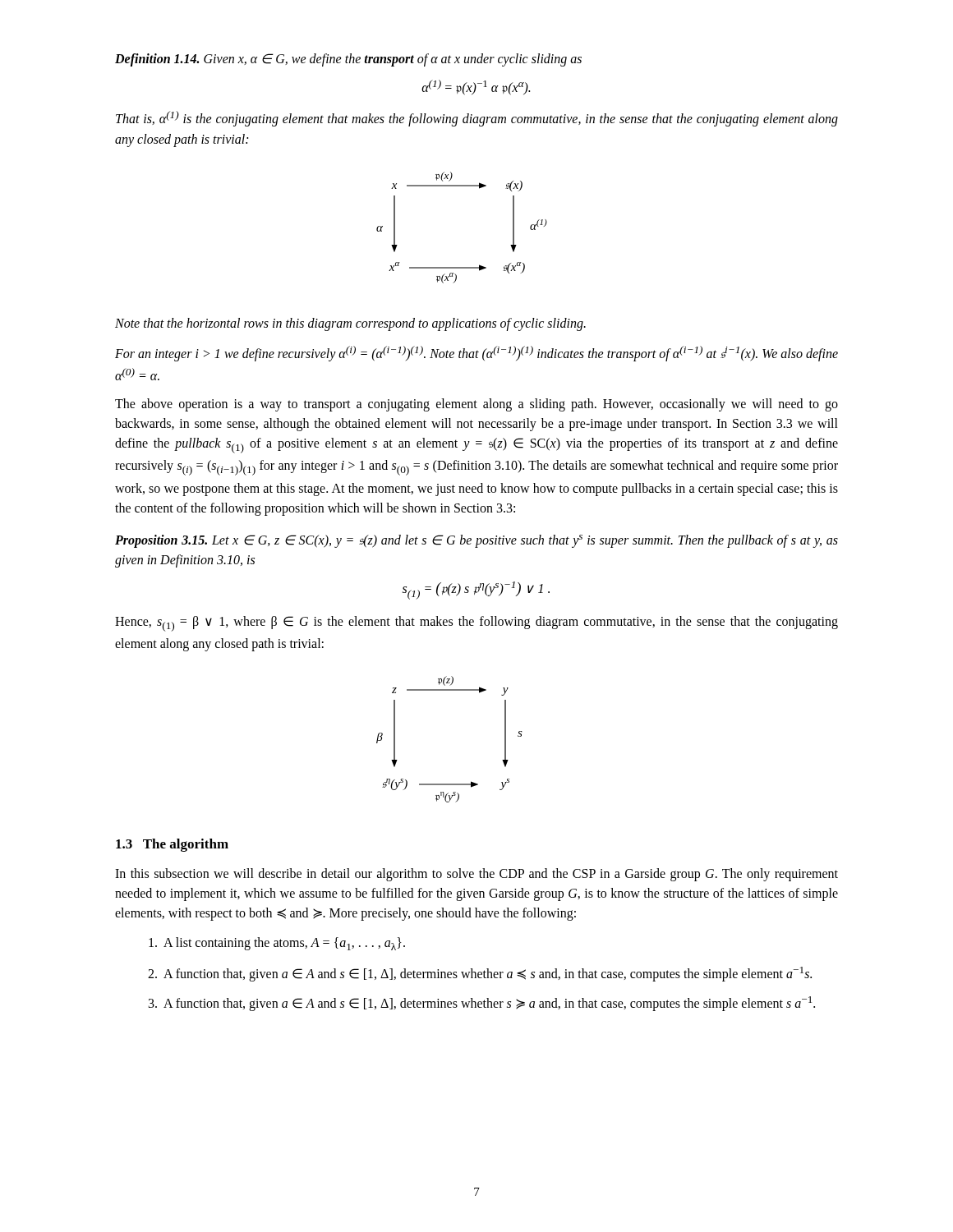Select the section header with the text "1.3 The algorithm"
The width and height of the screenshot is (953, 1232).
pyautogui.click(x=172, y=845)
